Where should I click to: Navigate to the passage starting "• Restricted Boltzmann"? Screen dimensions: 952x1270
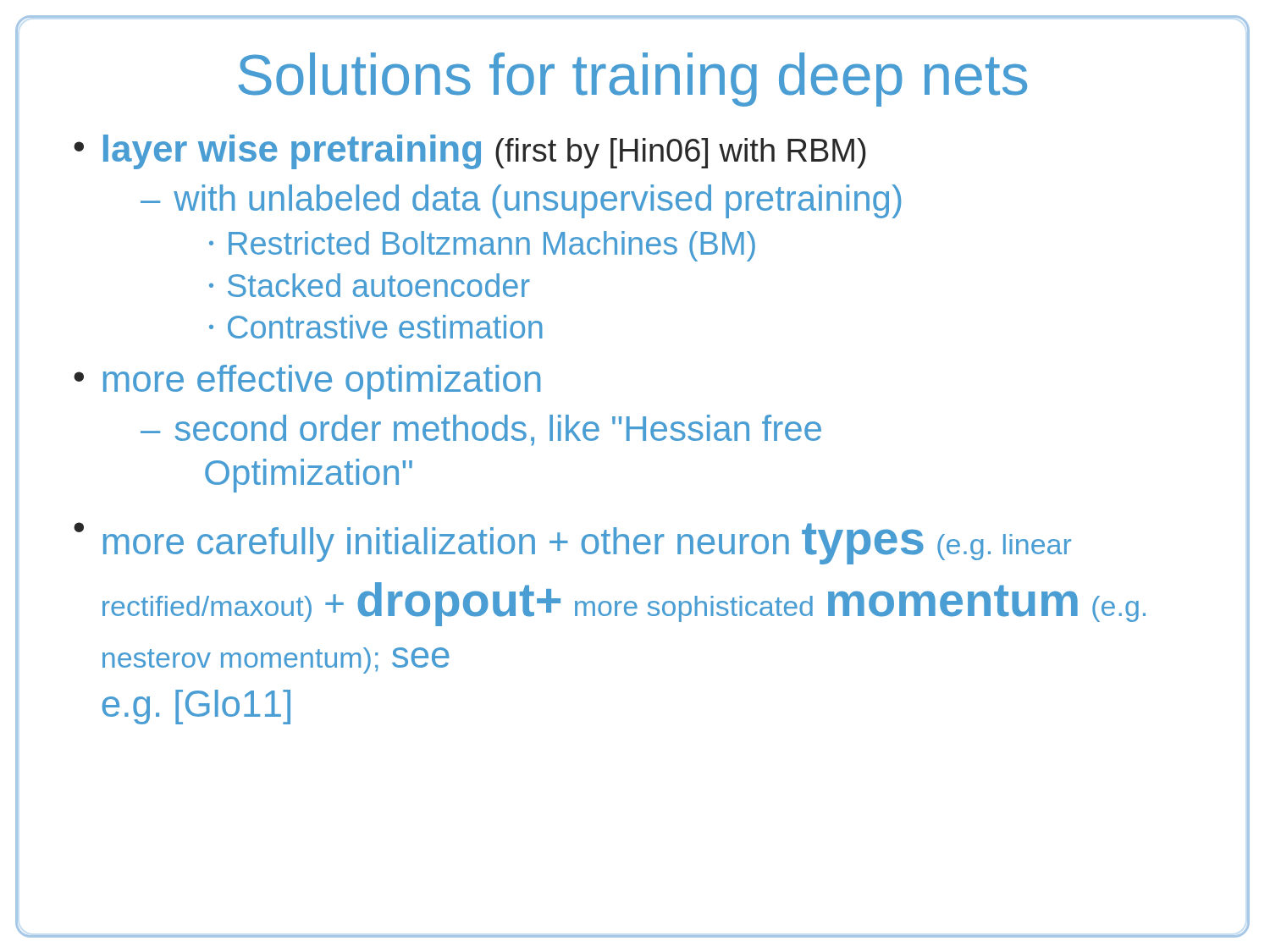point(704,245)
